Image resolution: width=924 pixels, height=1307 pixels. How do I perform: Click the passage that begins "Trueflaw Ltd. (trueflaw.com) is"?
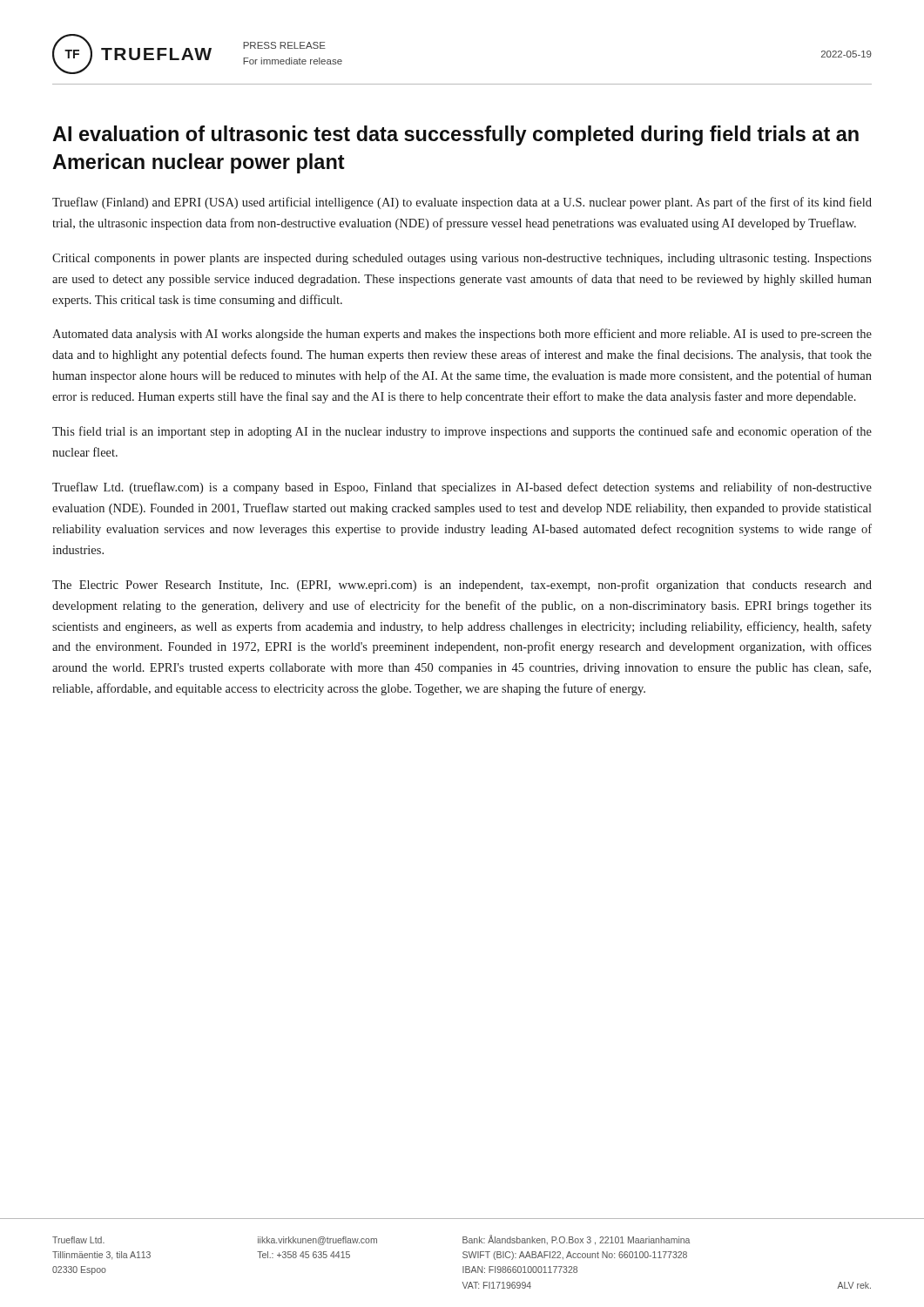[462, 518]
